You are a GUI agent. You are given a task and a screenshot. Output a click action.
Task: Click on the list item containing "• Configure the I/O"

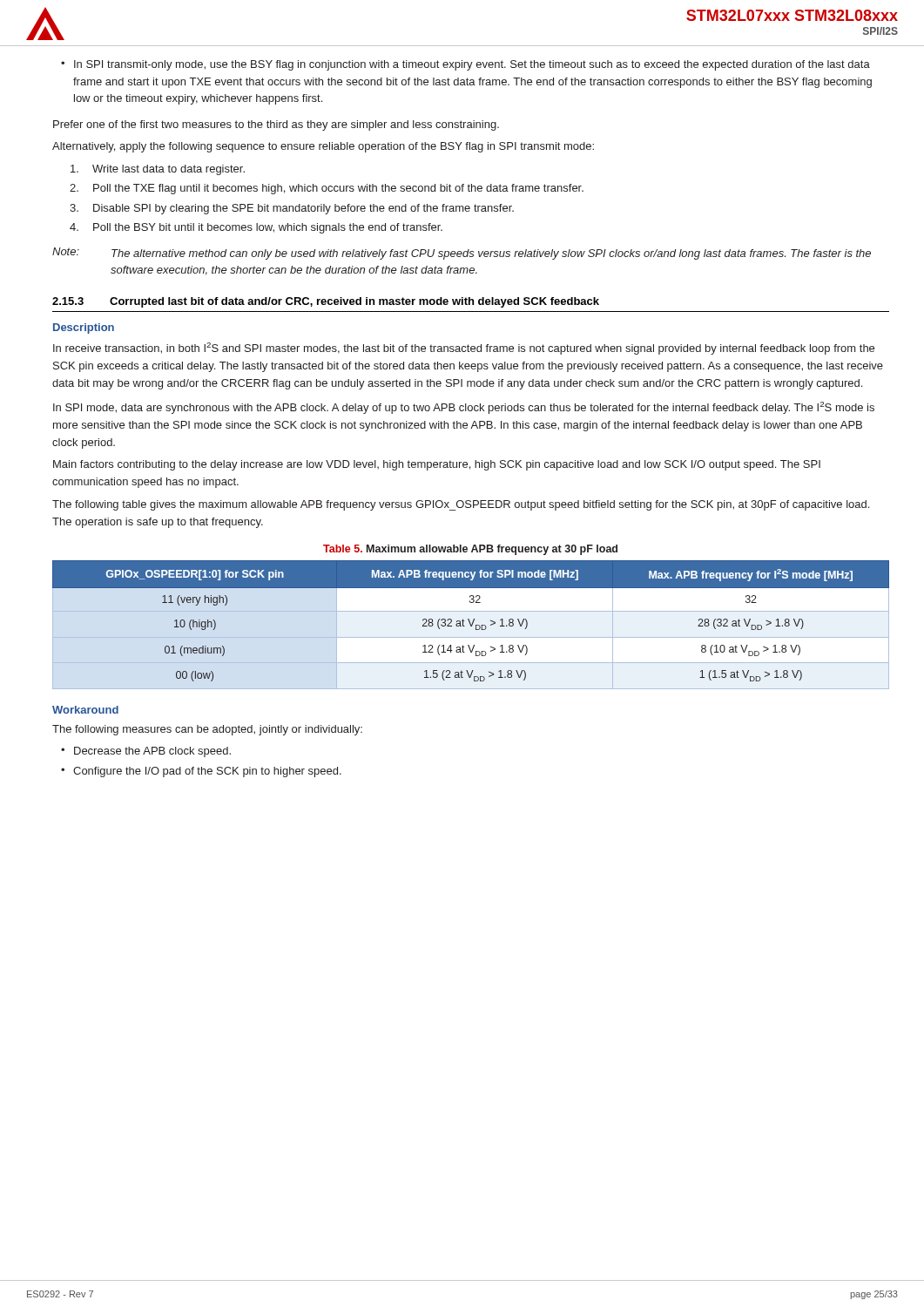pyautogui.click(x=201, y=772)
